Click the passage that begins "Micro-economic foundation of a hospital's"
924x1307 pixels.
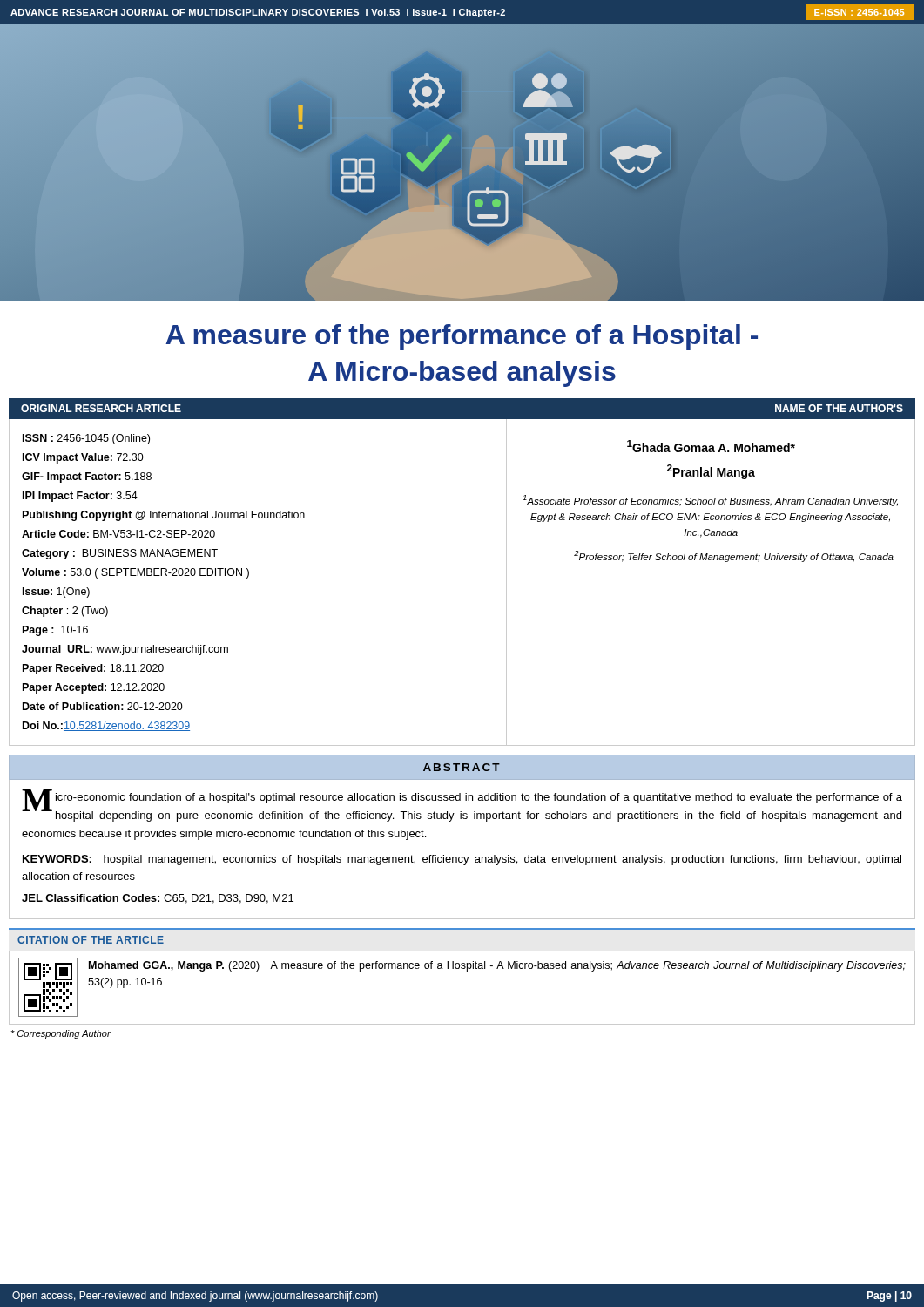(x=462, y=845)
